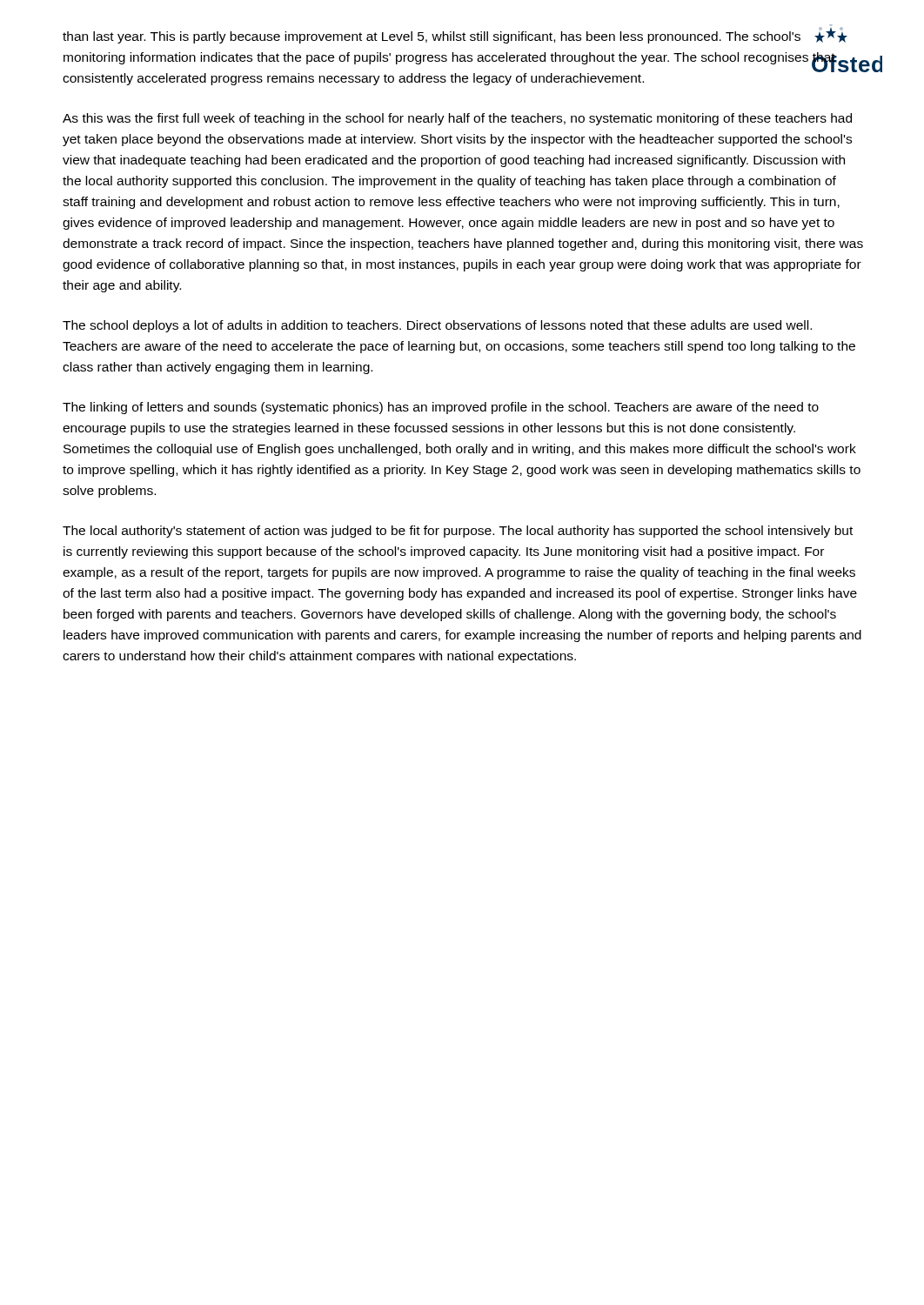The height and width of the screenshot is (1305, 924).
Task: Find the text block containing "than last year. This is partly"
Action: point(449,57)
